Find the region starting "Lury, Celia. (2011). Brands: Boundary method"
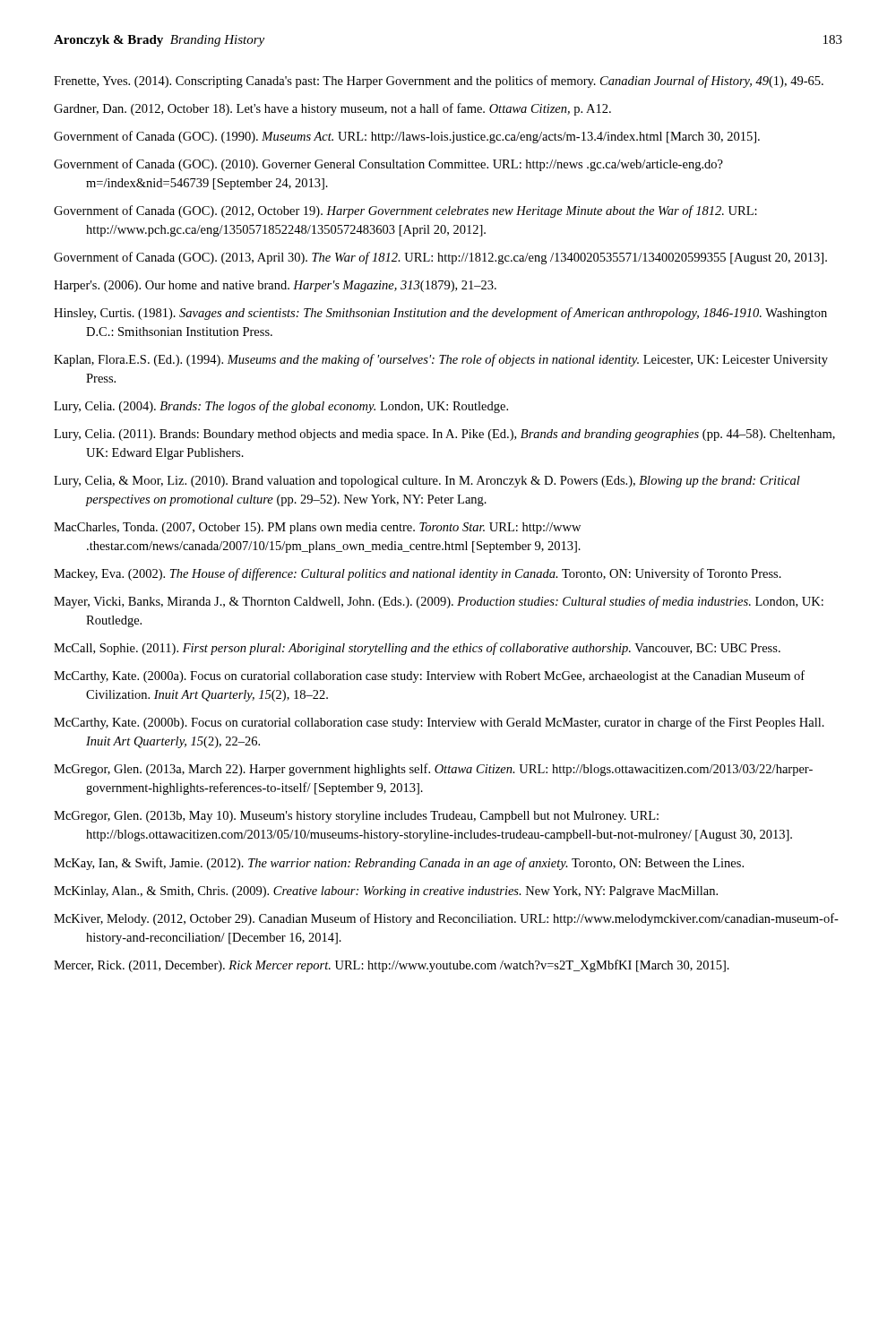Image resolution: width=896 pixels, height=1344 pixels. pyautogui.click(x=445, y=443)
